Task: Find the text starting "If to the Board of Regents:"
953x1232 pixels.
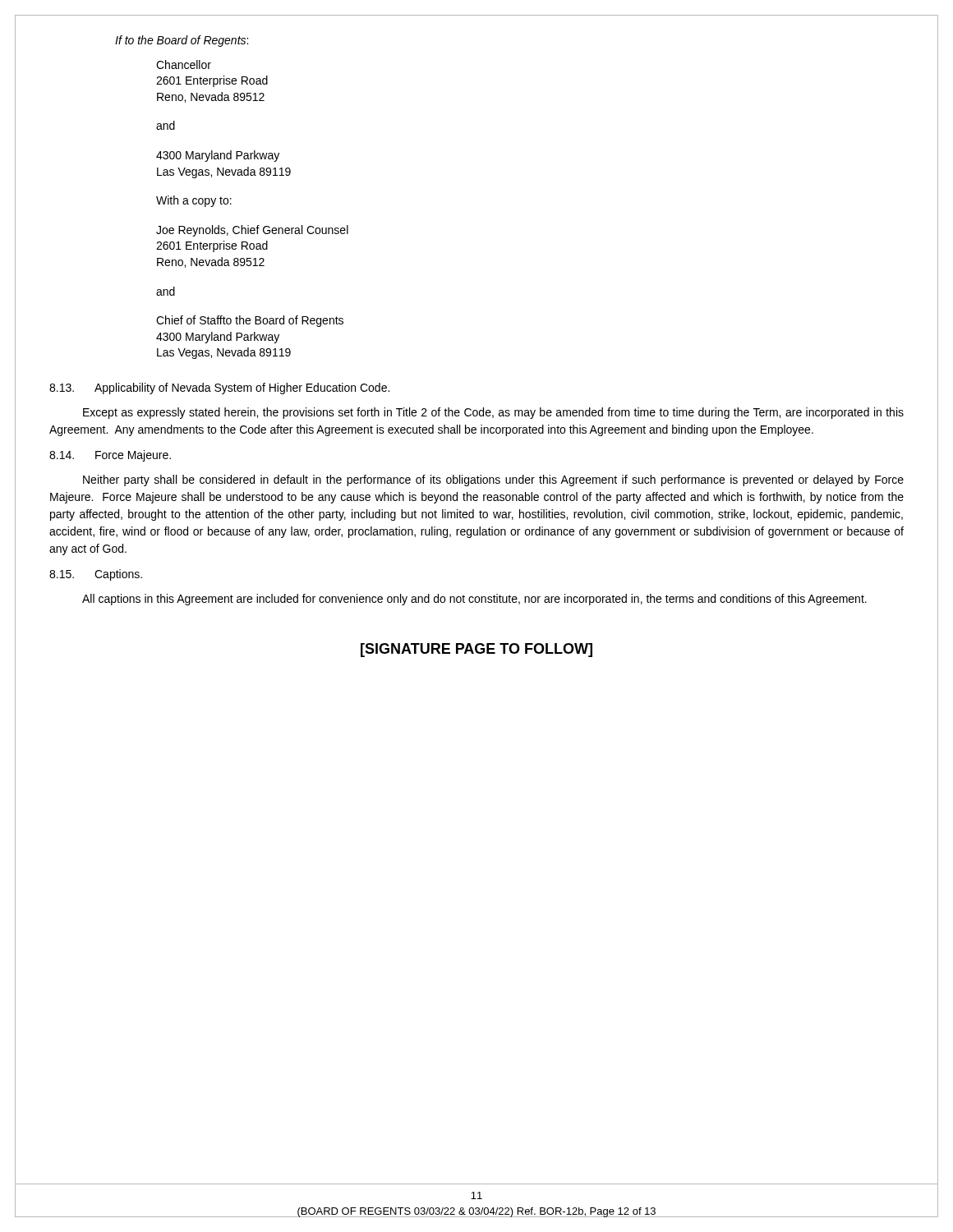Action: (x=182, y=40)
